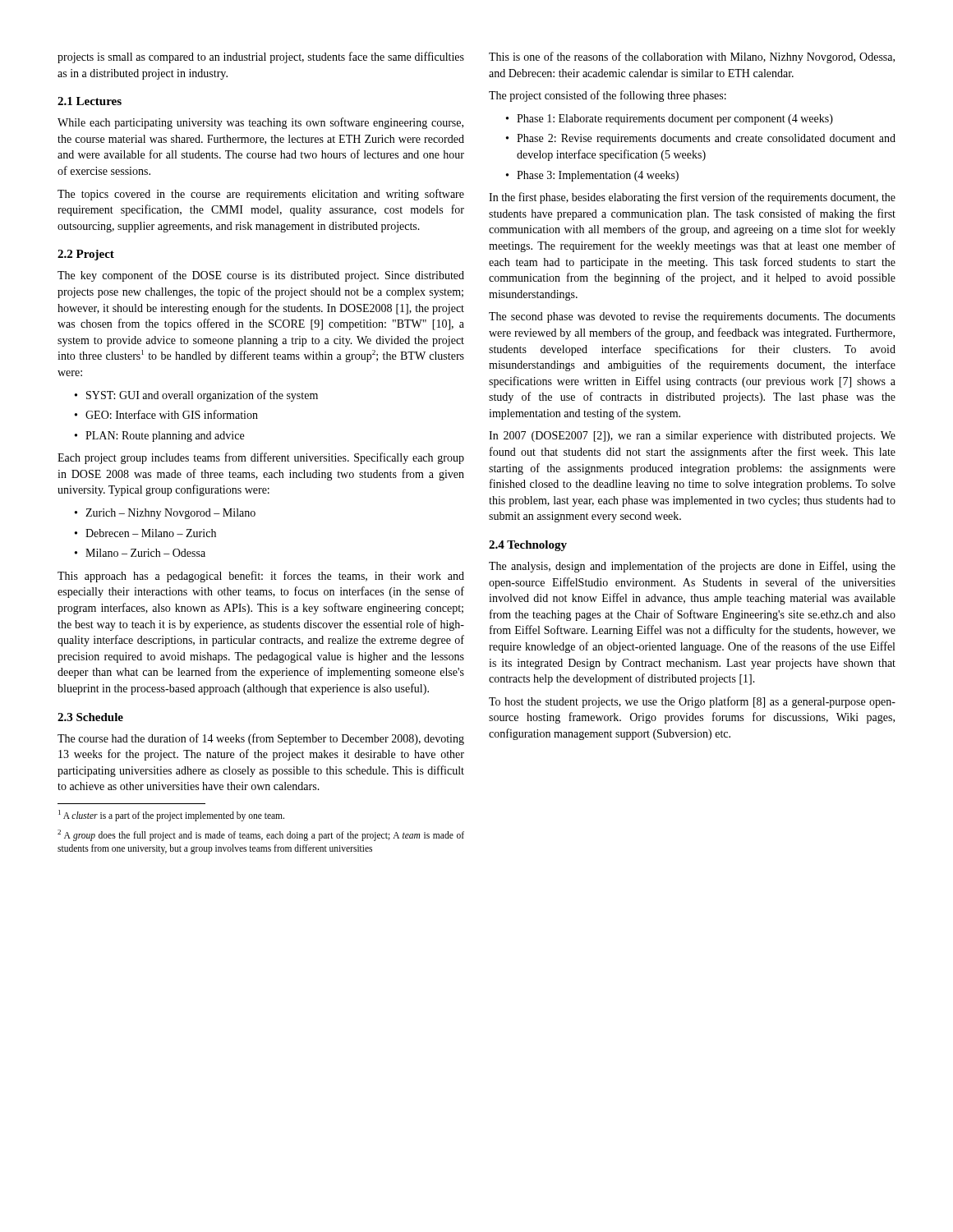953x1232 pixels.
Task: Locate the region starting "Each project group"
Action: (261, 474)
